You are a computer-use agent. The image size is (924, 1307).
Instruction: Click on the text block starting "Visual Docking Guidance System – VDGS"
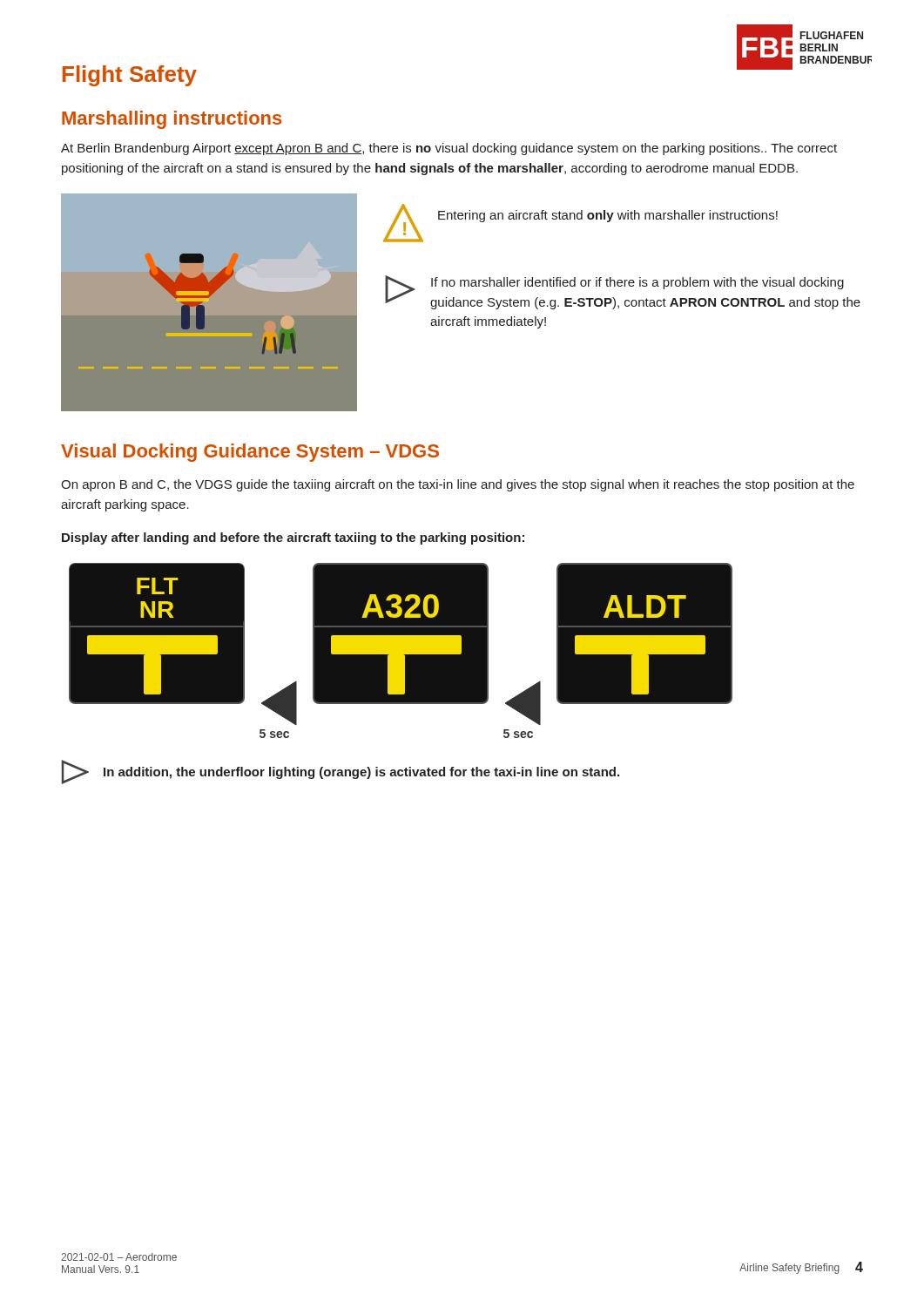click(250, 451)
